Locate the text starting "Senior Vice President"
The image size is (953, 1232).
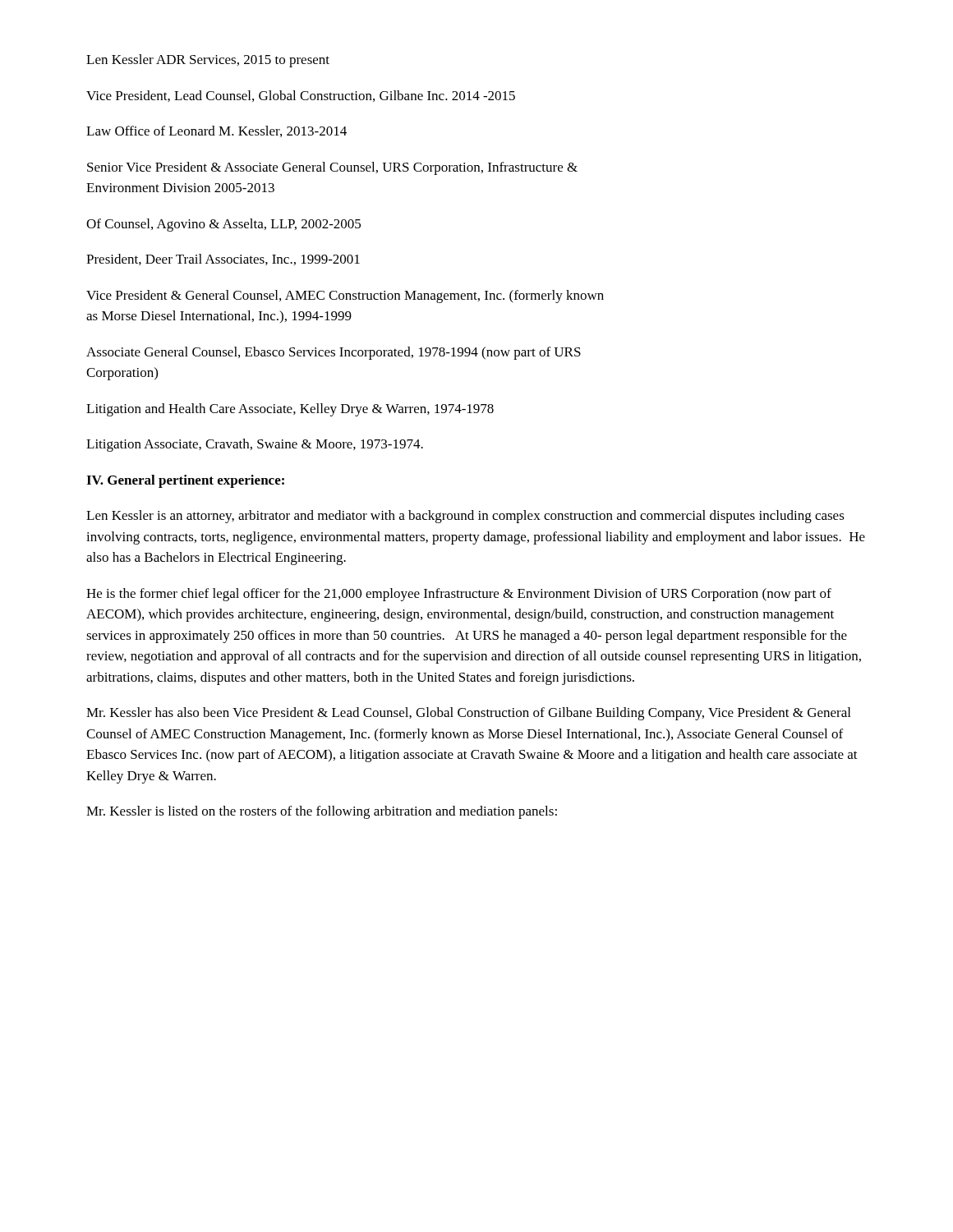click(x=332, y=177)
